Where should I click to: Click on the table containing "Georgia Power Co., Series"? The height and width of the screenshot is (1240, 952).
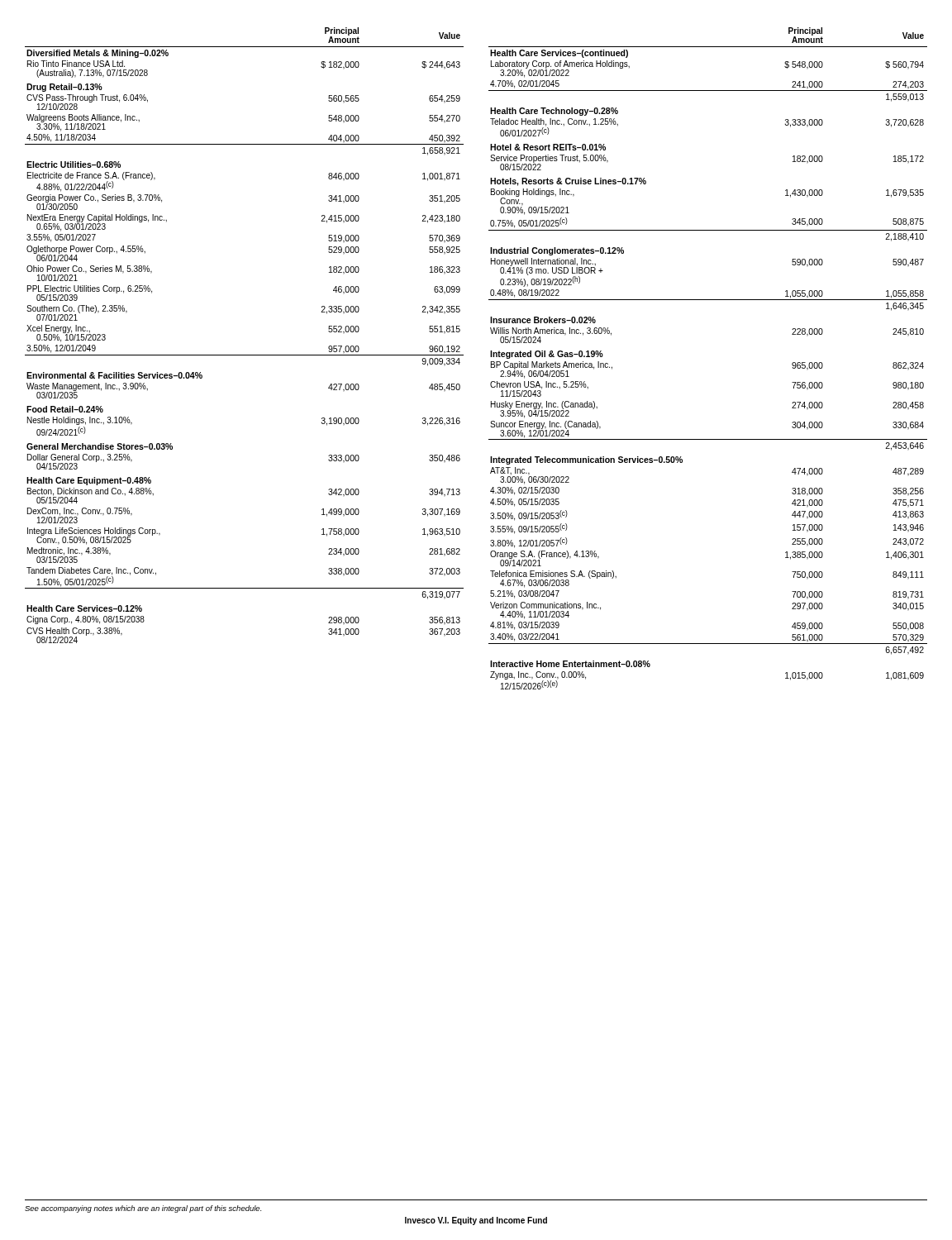[x=244, y=335]
